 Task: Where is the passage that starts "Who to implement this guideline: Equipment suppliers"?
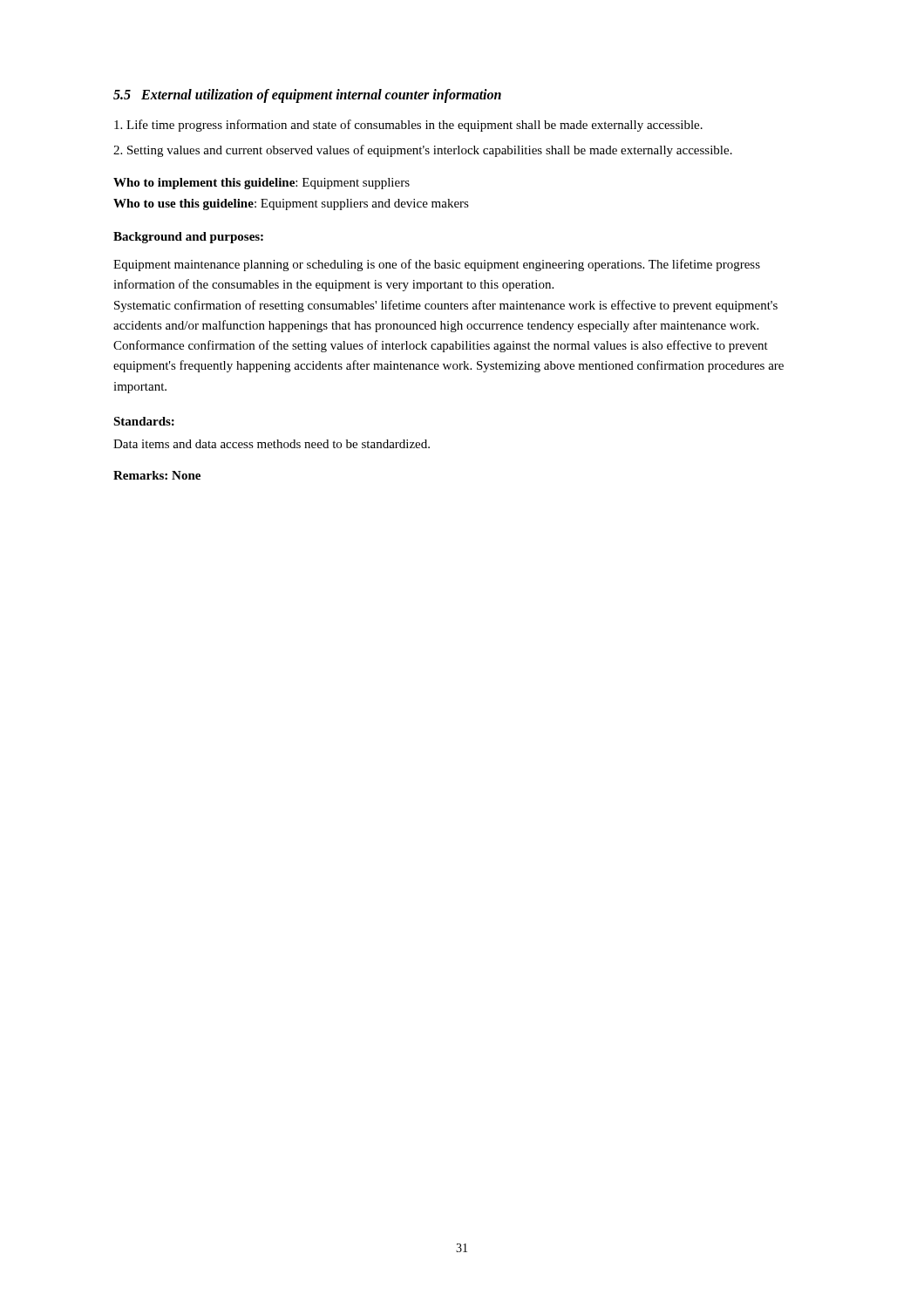coord(291,193)
